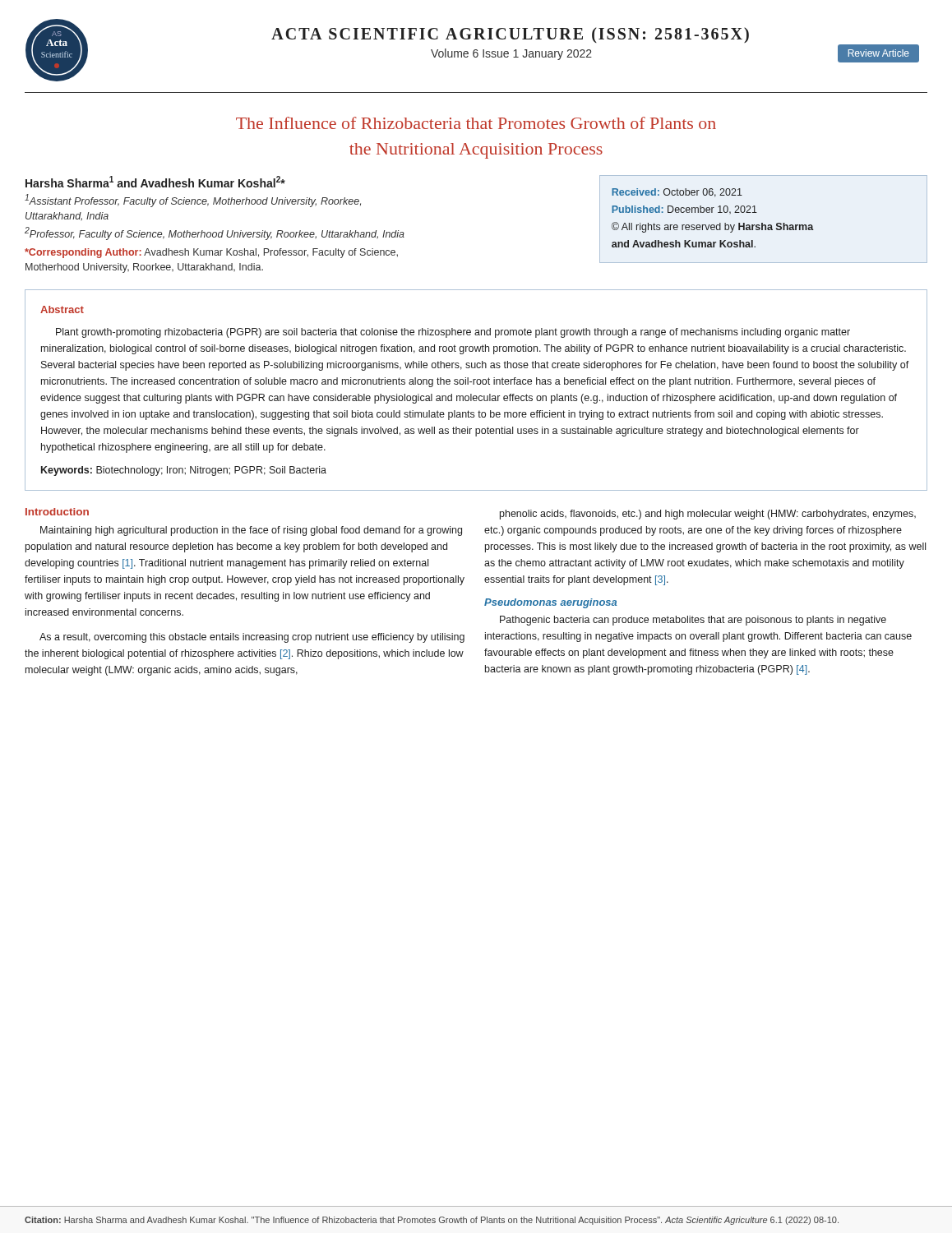Find the text starting "phenolic acids, flavonoids, etc.) and high"
The height and width of the screenshot is (1233, 952).
point(705,547)
